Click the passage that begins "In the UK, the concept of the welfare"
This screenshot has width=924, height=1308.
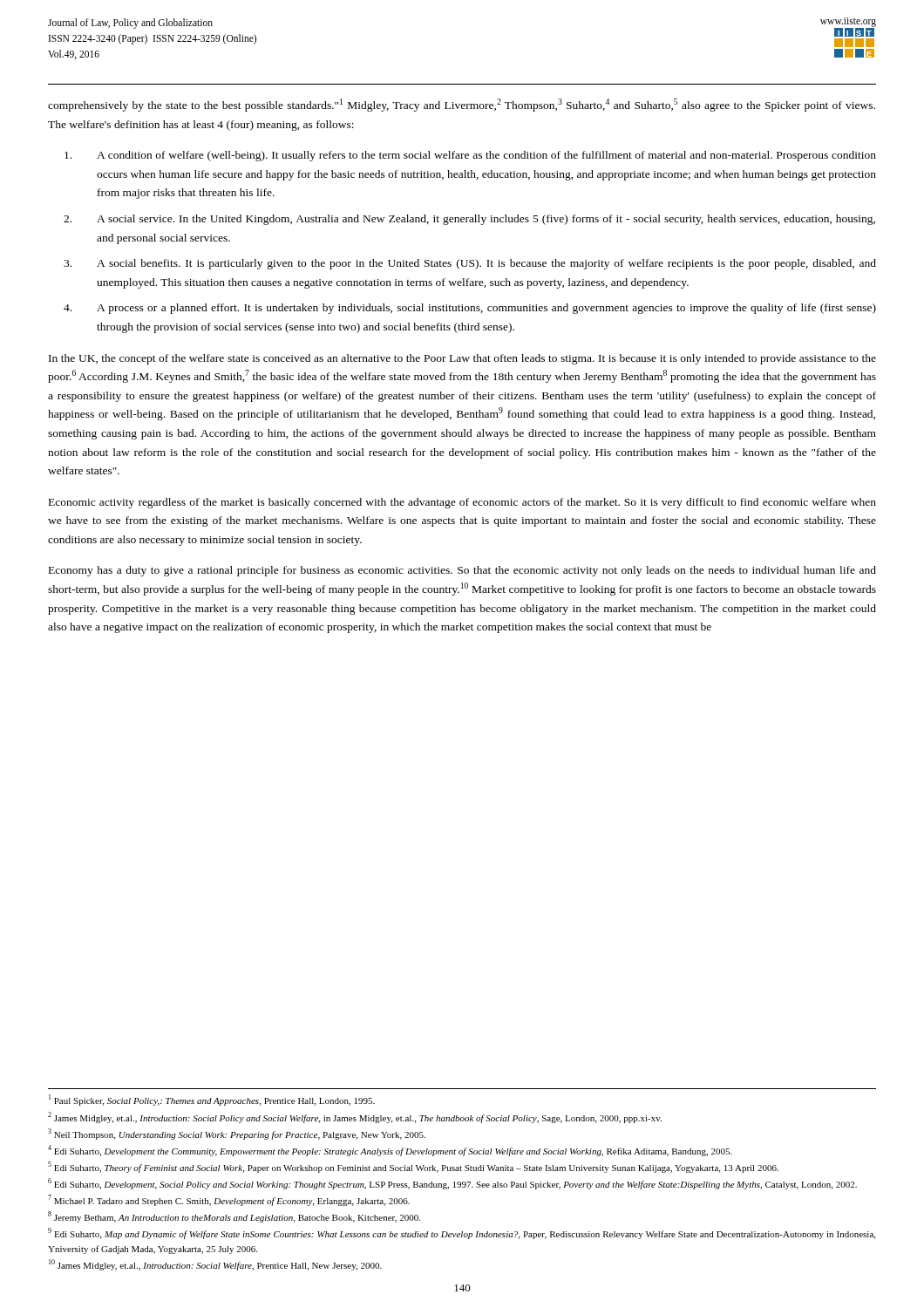coord(462,414)
